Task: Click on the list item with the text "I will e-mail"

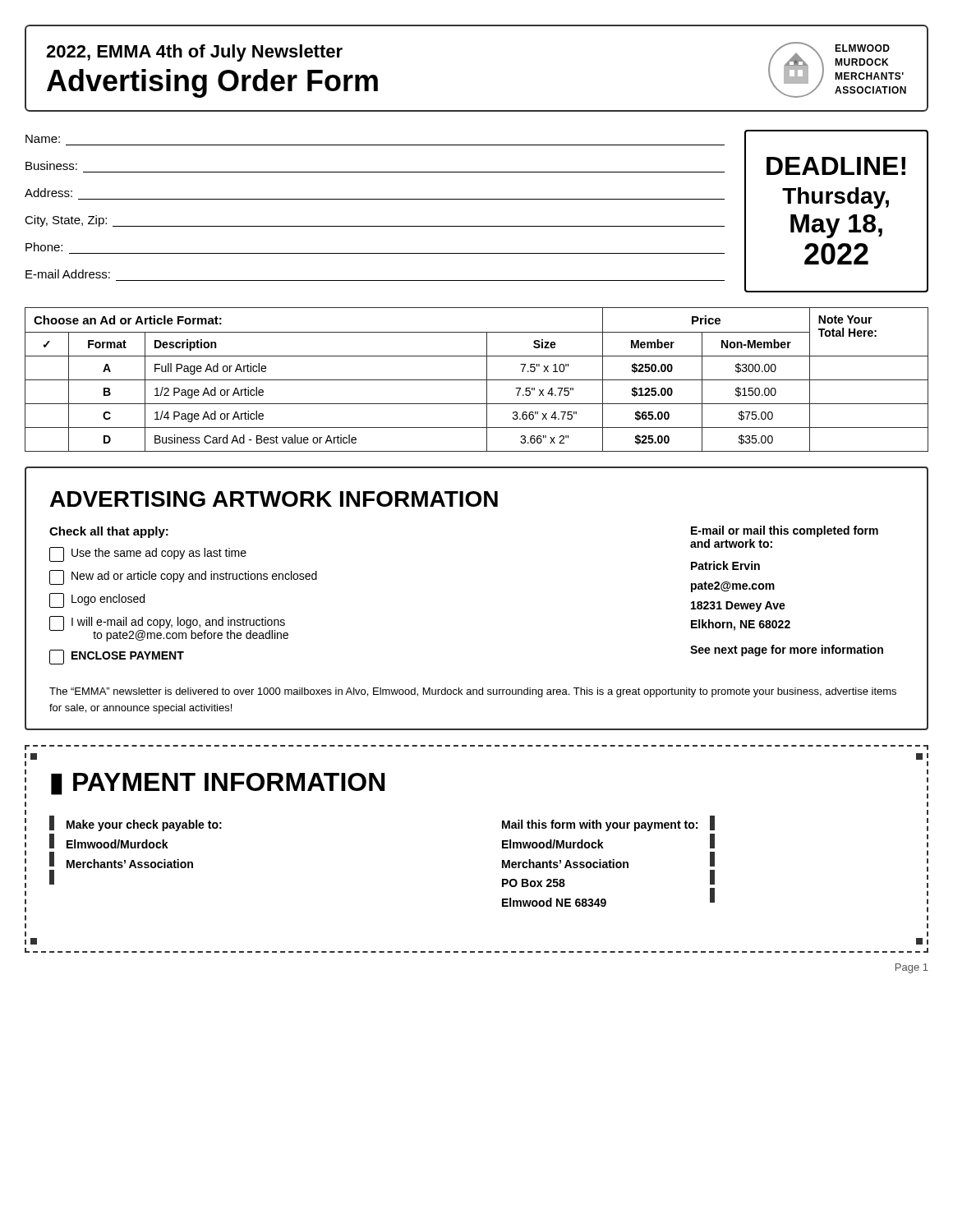Action: pyautogui.click(x=169, y=628)
